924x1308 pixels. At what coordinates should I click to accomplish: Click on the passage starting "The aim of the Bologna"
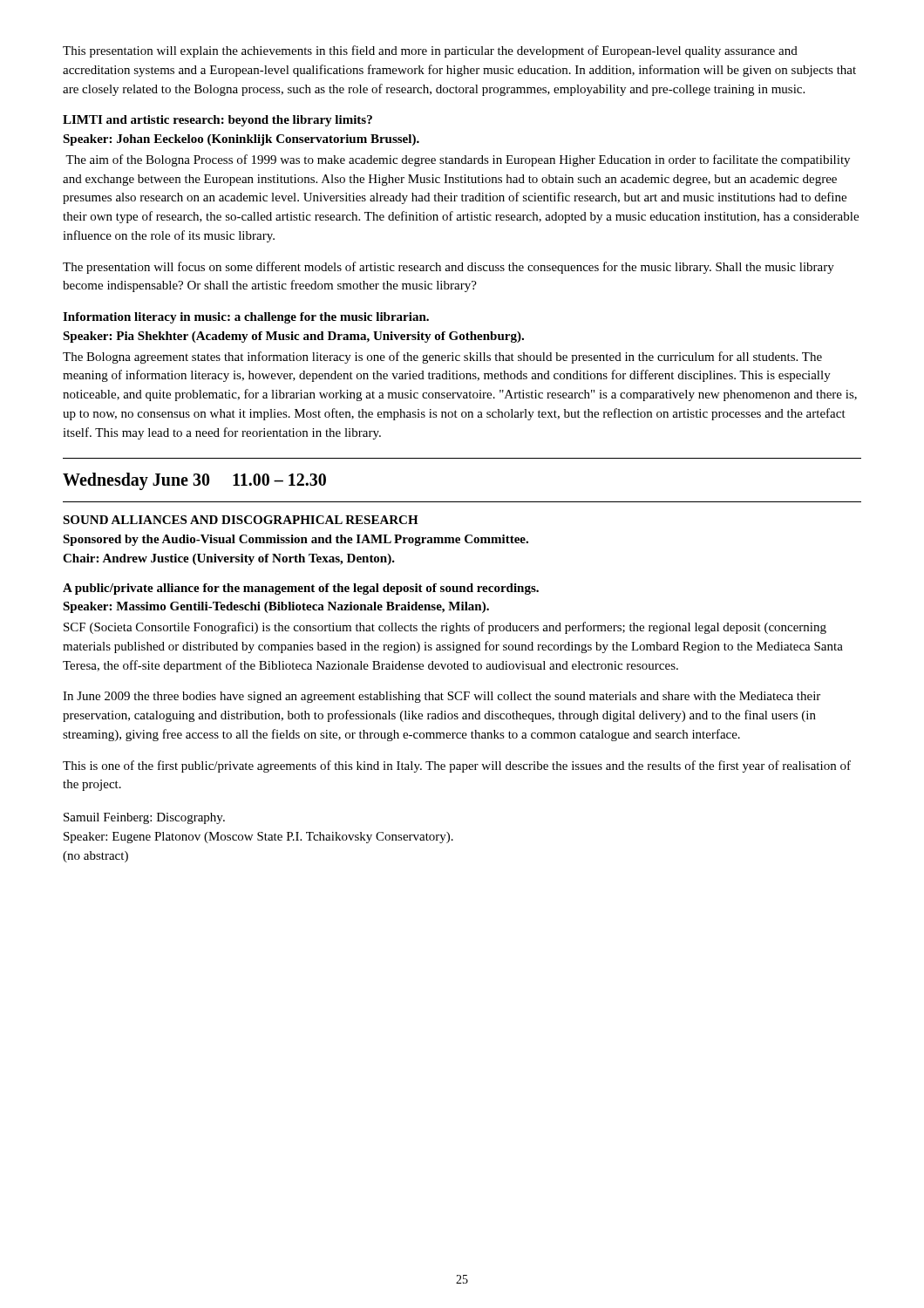pyautogui.click(x=461, y=197)
